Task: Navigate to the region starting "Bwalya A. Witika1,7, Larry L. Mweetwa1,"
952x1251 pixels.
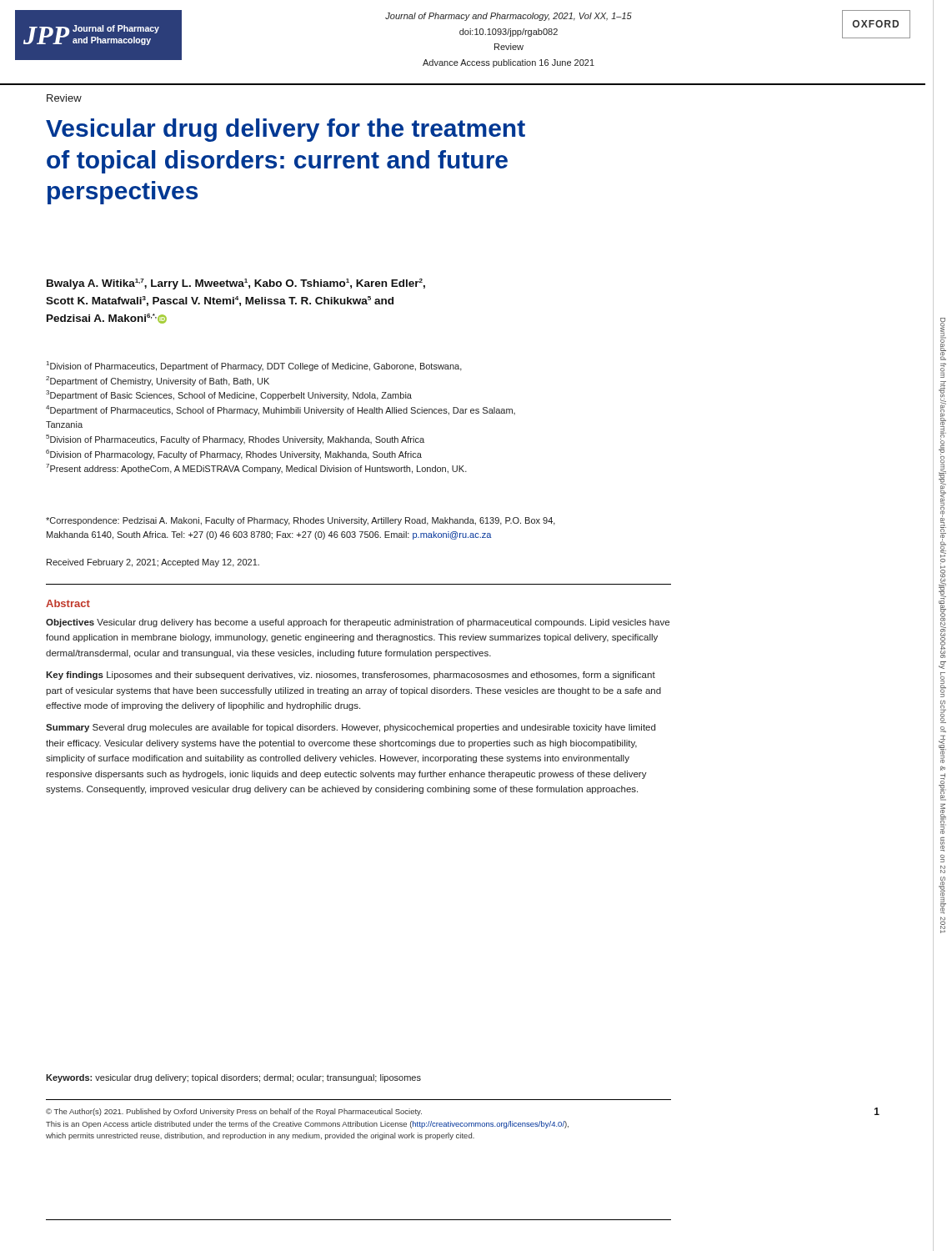Action: [236, 300]
